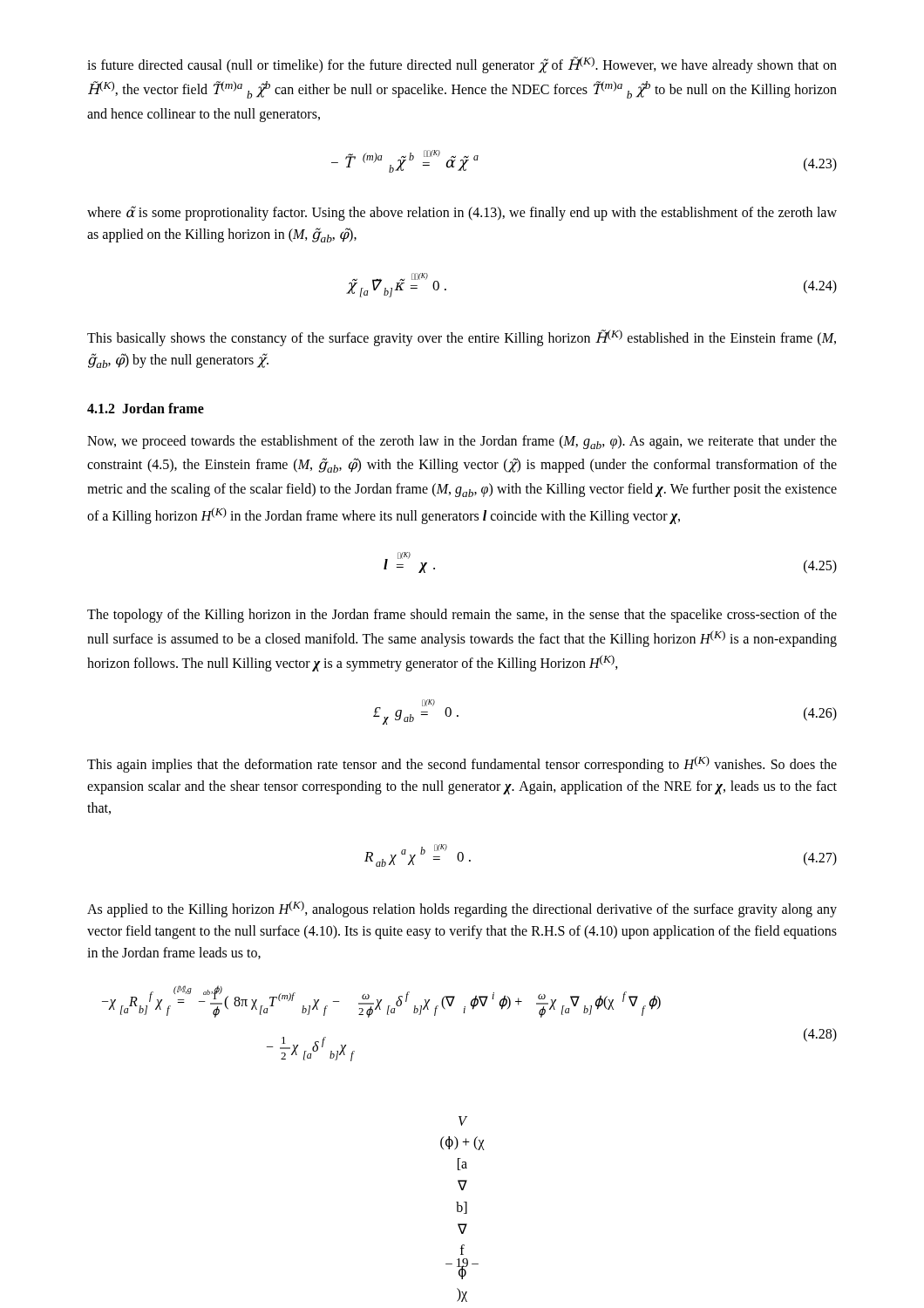924x1308 pixels.
Task: Locate the text "4.1.2 Jordan frame"
Action: pyautogui.click(x=145, y=408)
